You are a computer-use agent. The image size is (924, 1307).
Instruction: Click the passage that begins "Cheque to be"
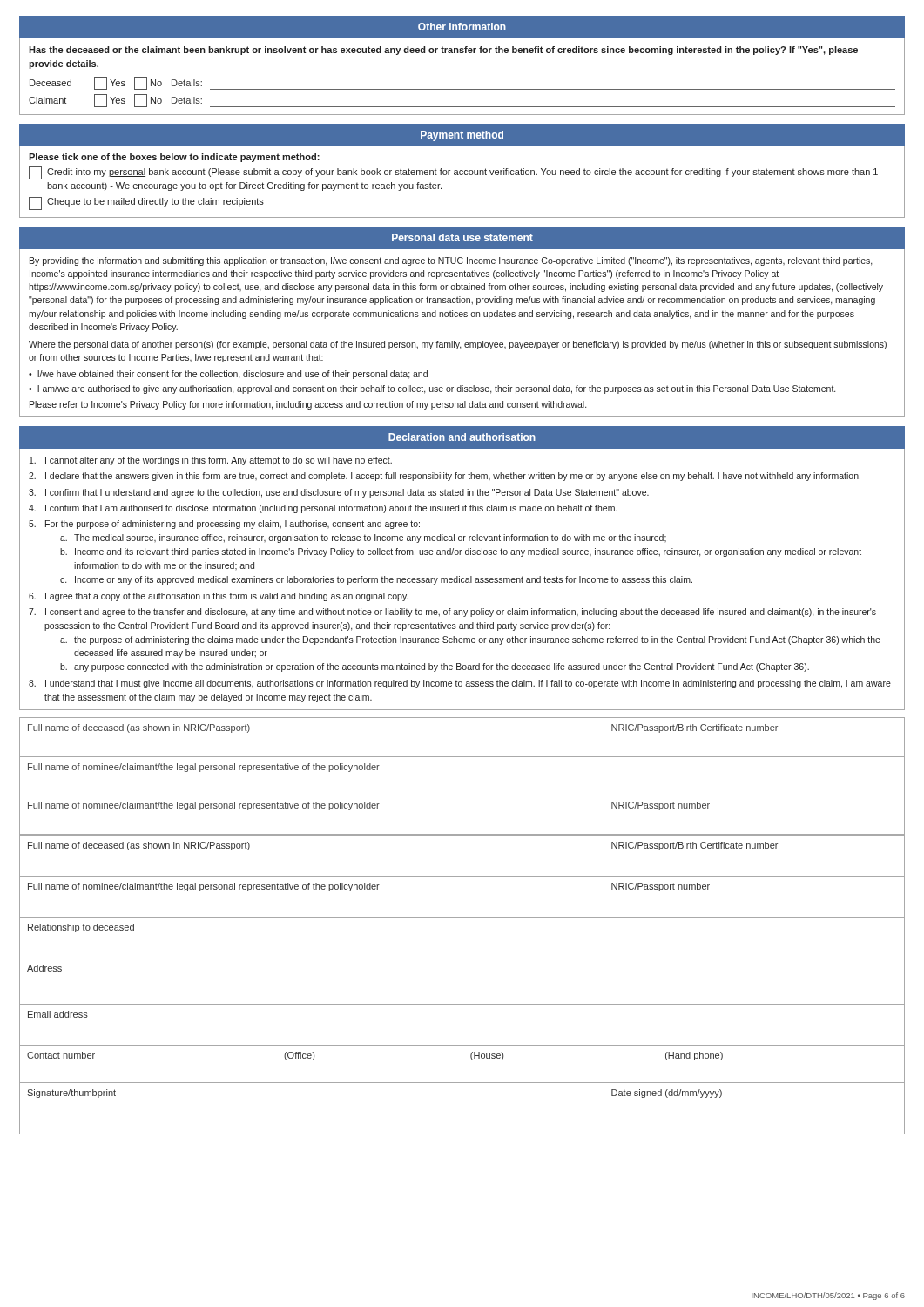[146, 203]
